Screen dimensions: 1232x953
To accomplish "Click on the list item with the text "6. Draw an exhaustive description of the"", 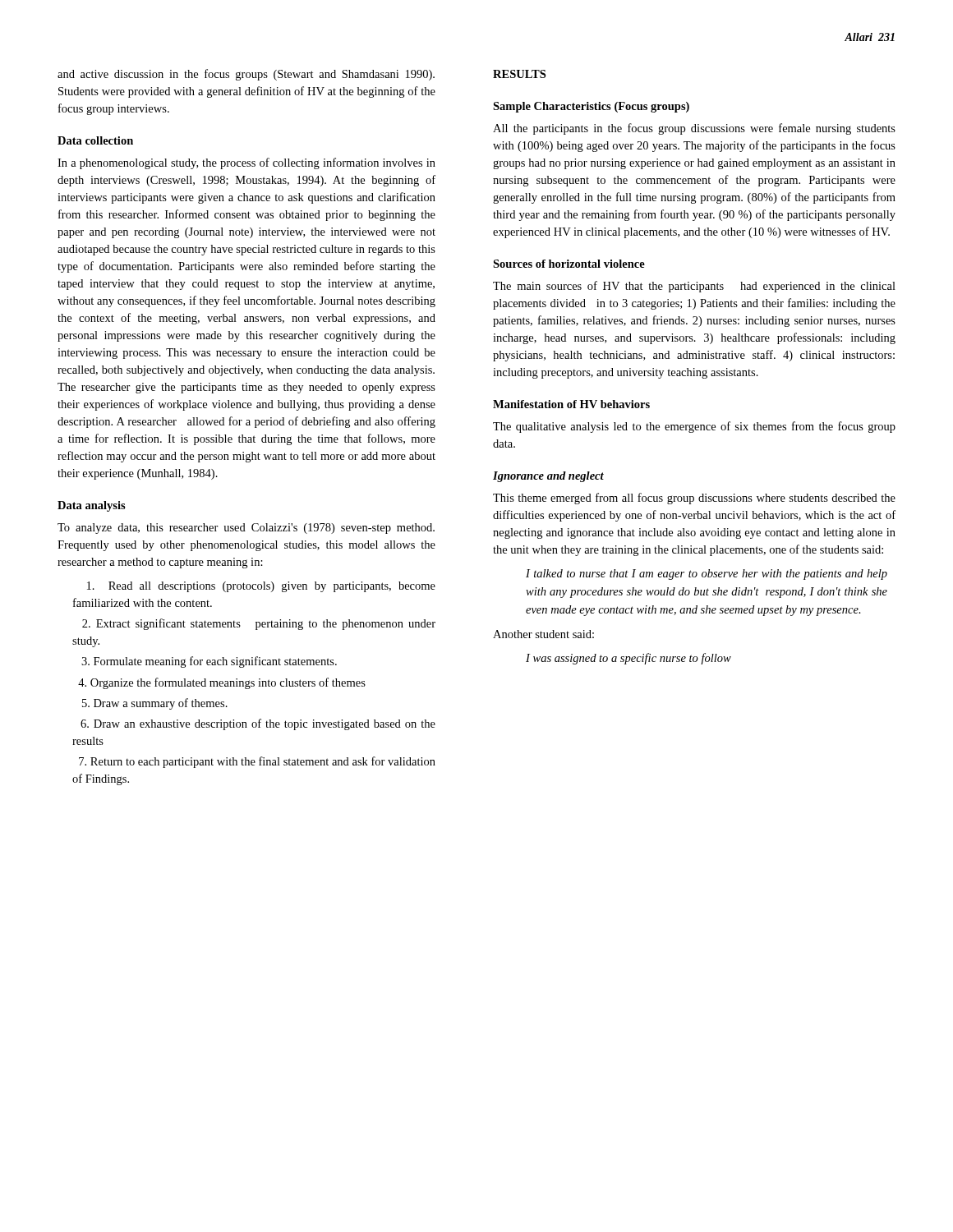I will tap(254, 732).
